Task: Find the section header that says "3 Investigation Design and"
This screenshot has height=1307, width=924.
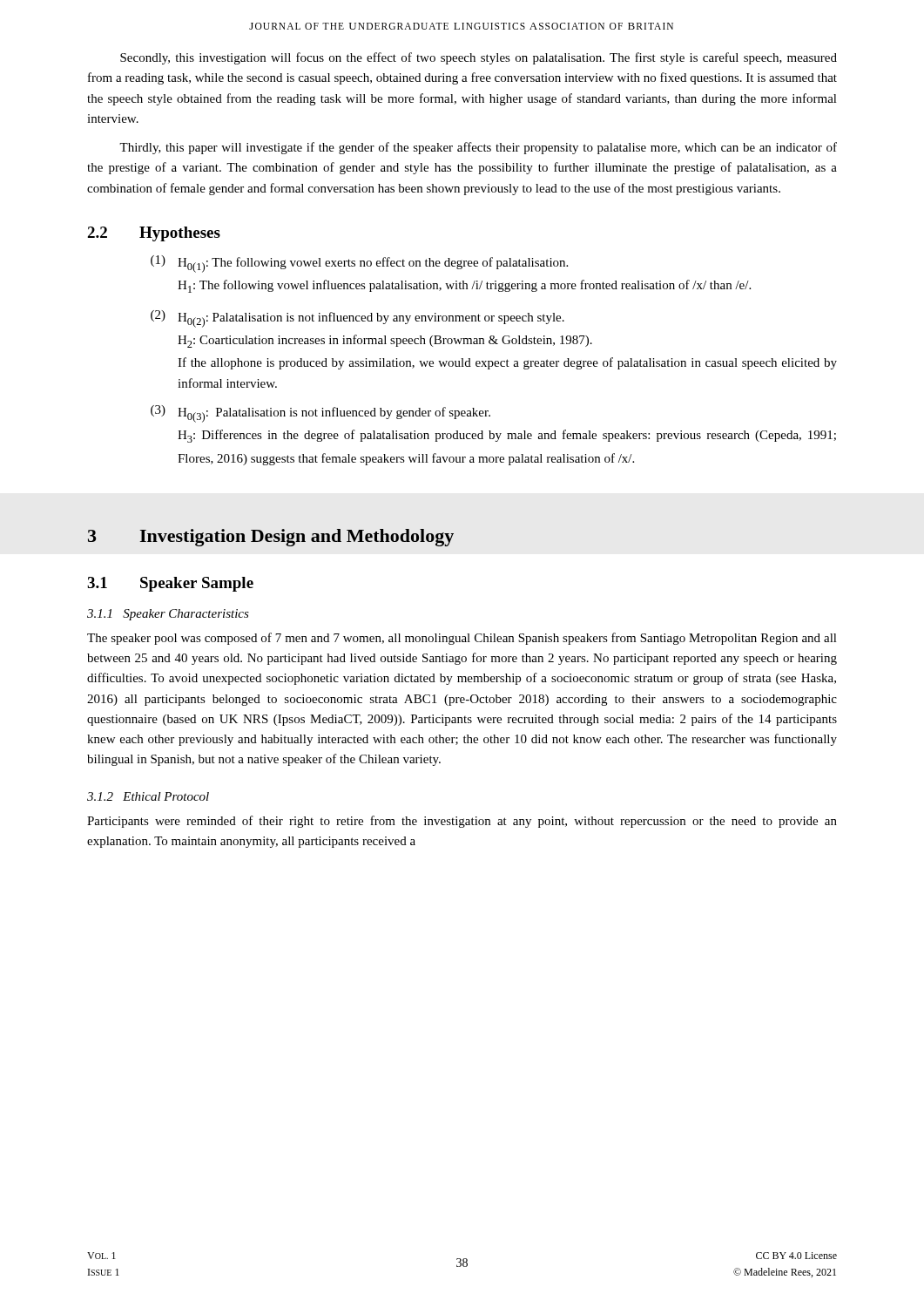Action: coord(271,536)
